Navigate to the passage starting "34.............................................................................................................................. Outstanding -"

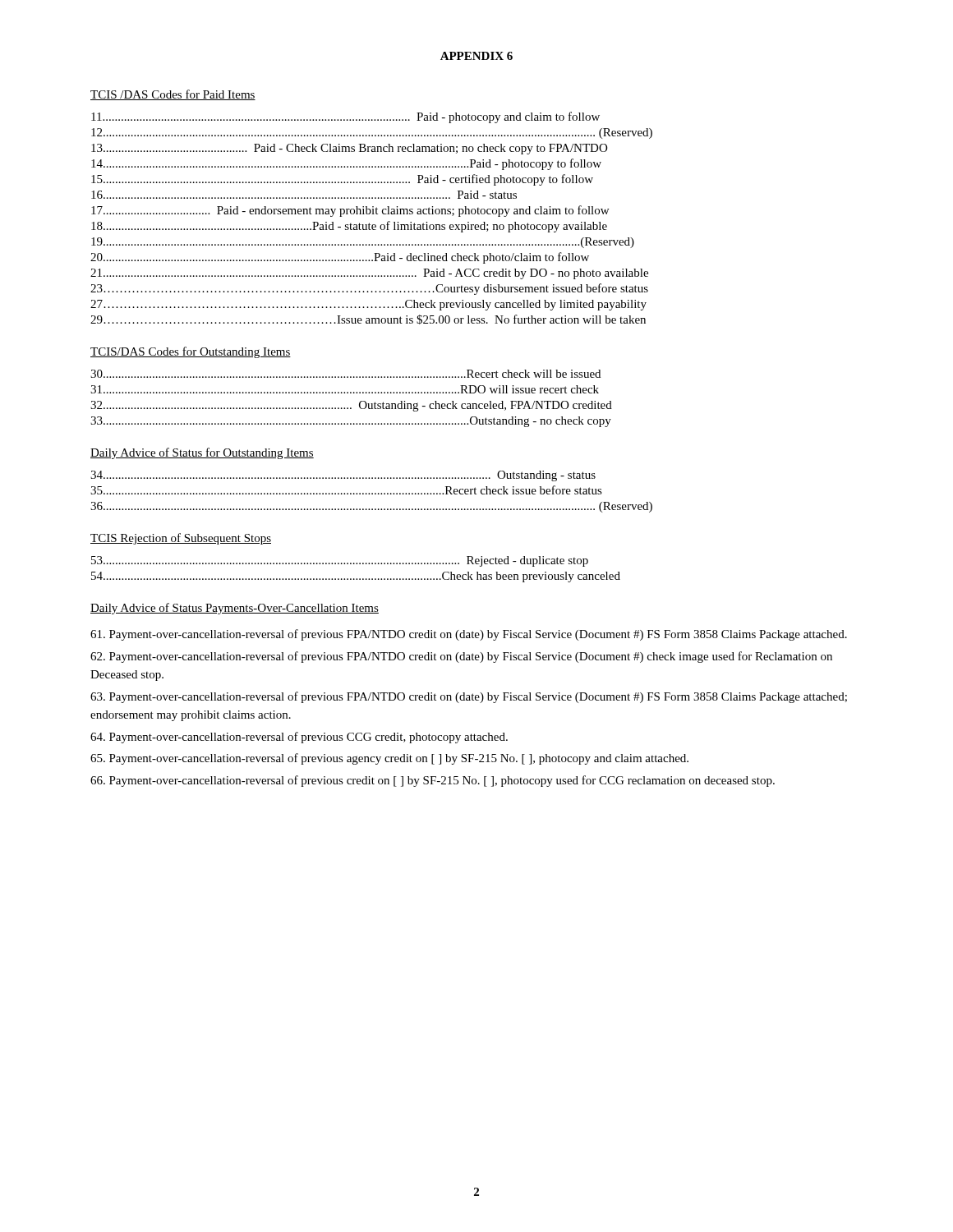coord(343,475)
